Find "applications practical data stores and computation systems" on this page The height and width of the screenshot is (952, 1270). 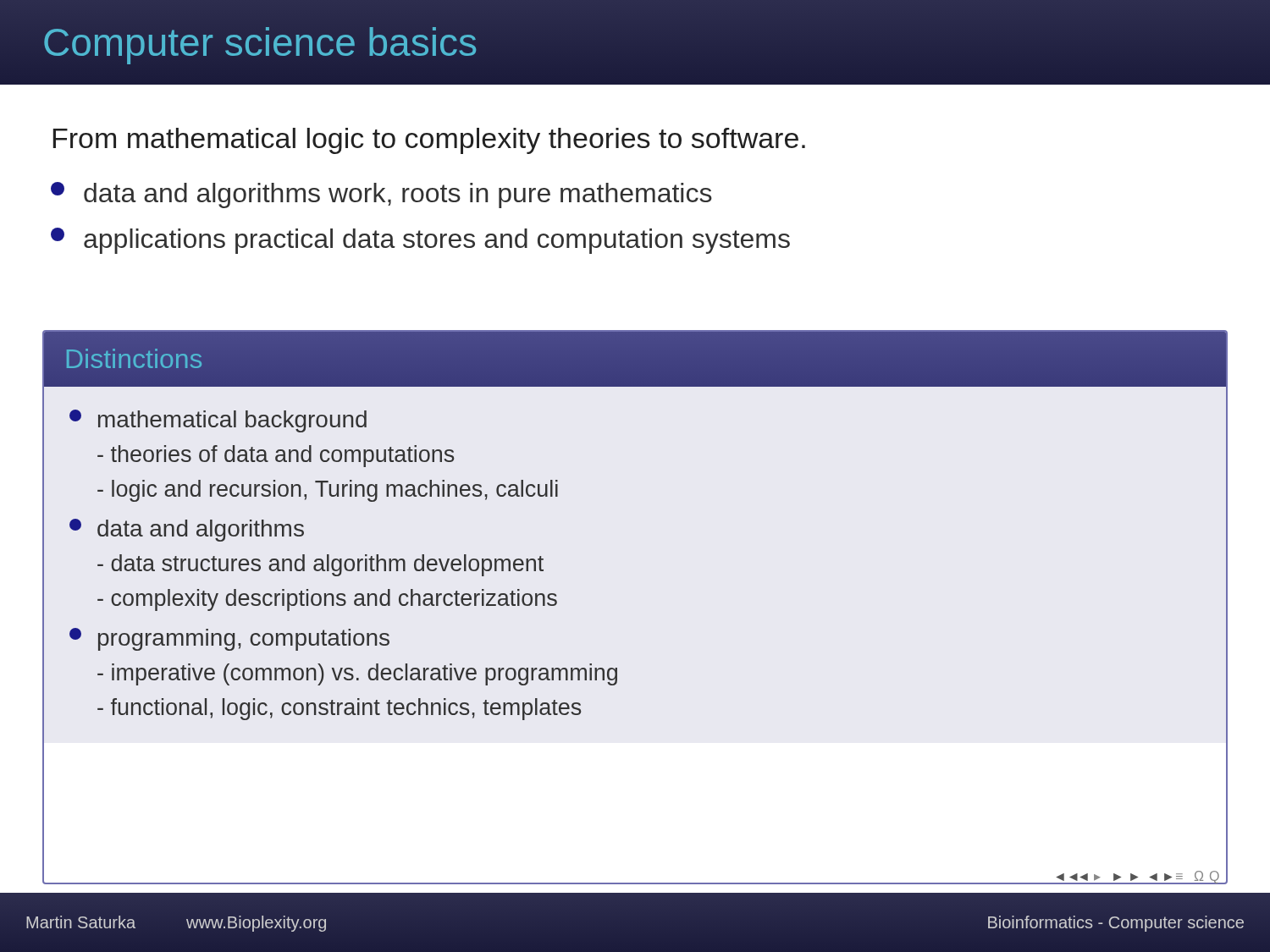pyautogui.click(x=421, y=239)
